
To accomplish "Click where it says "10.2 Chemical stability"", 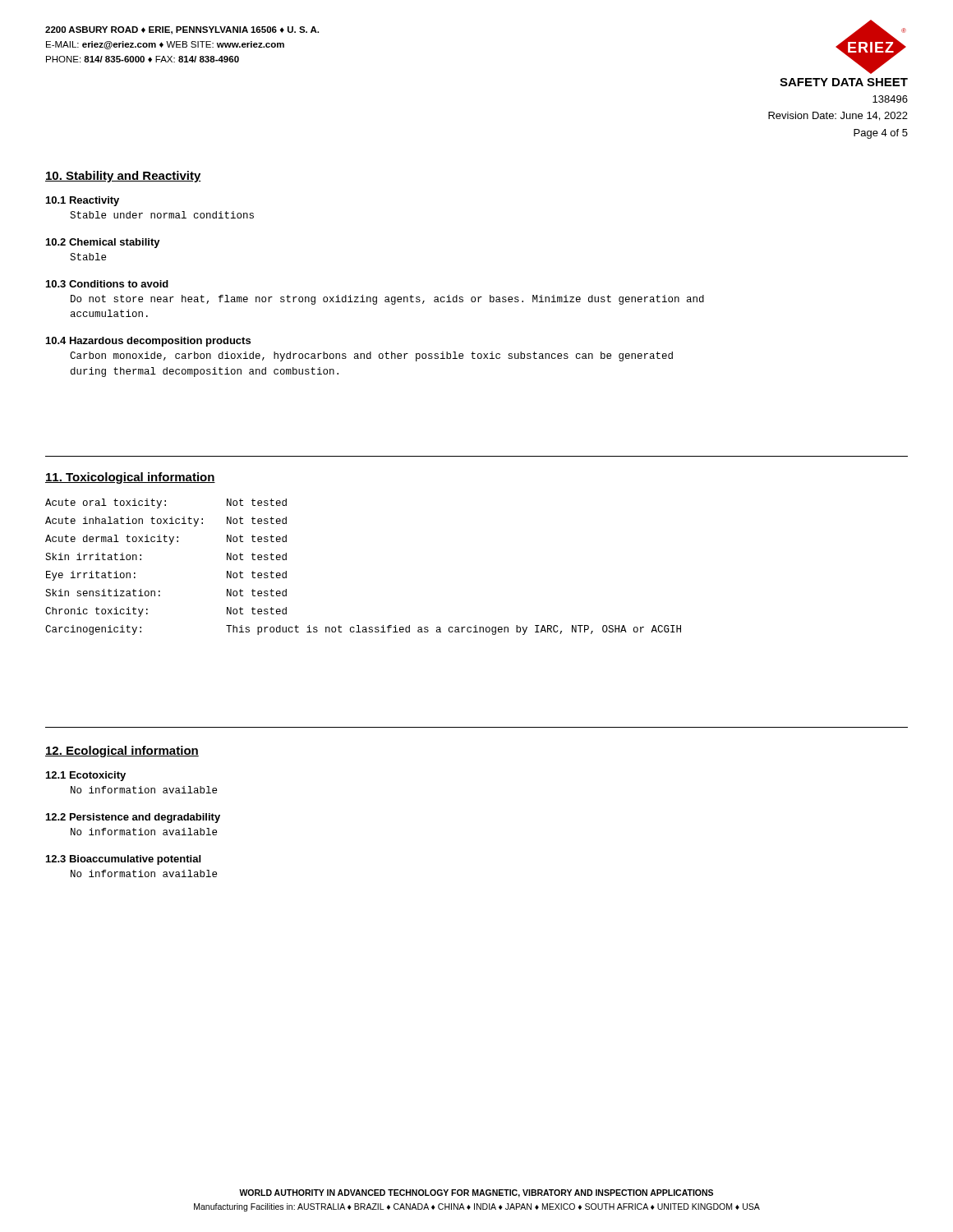I will click(x=102, y=242).
